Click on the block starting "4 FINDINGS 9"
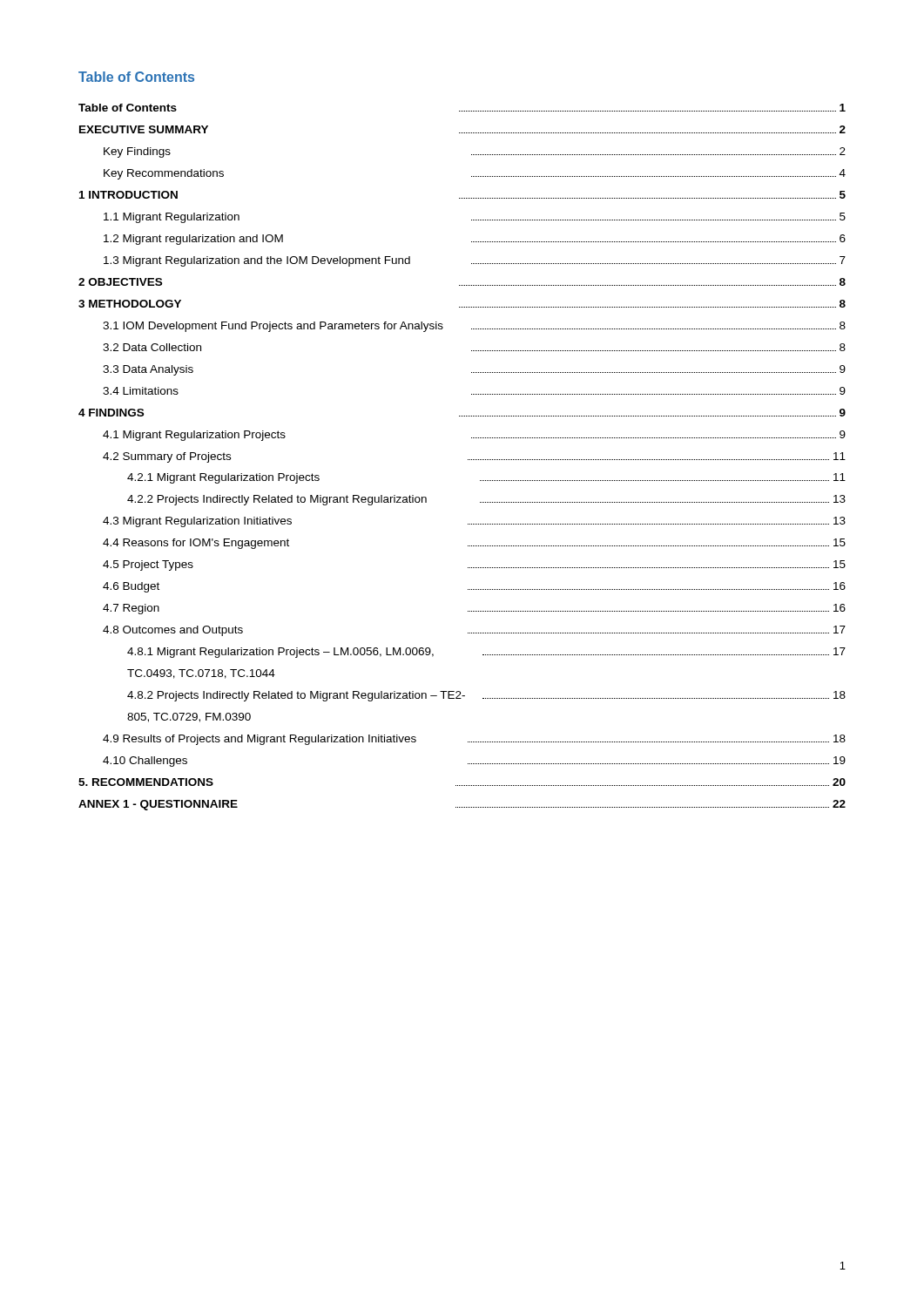 click(462, 413)
